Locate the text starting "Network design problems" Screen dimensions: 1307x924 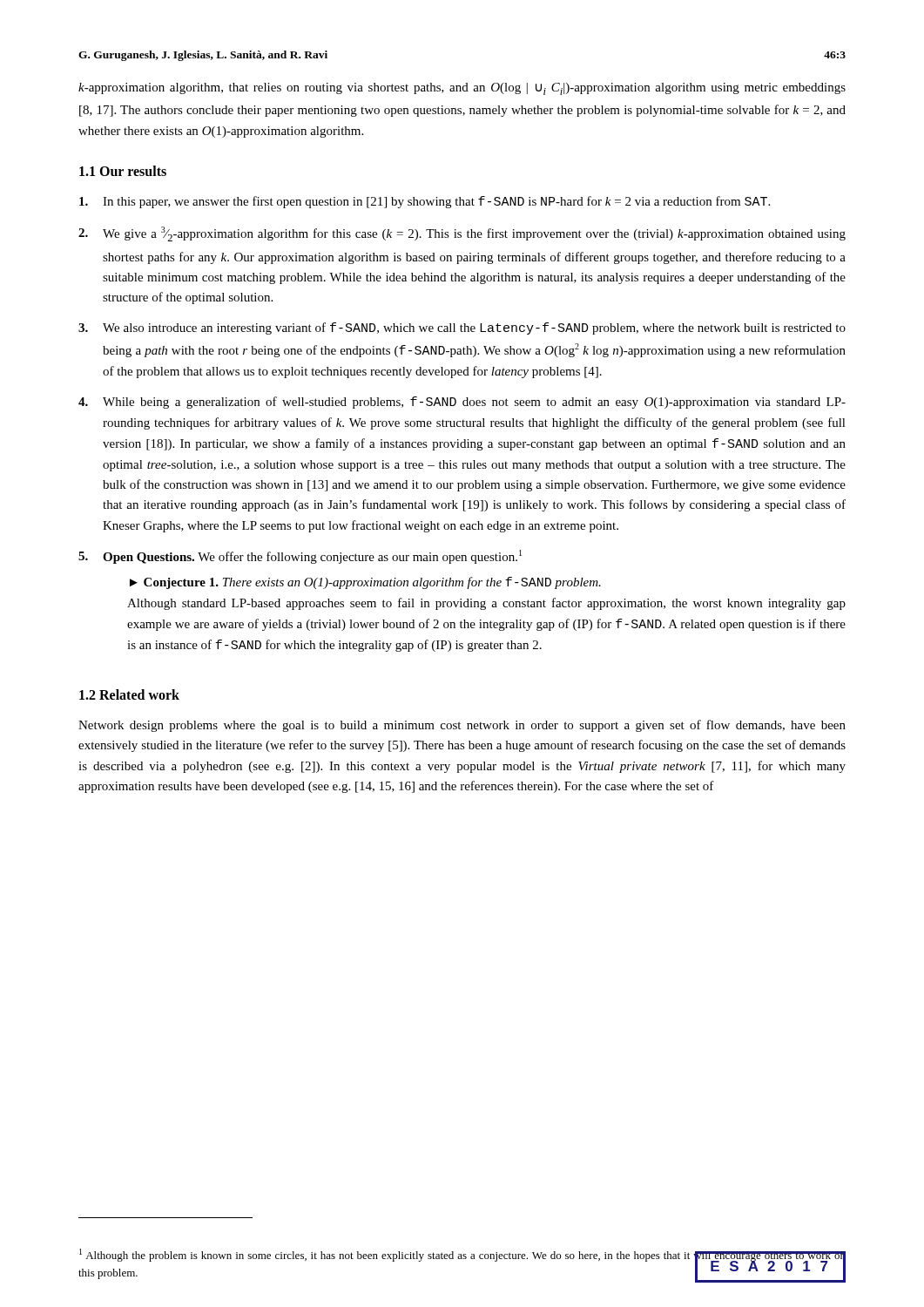pyautogui.click(x=462, y=755)
